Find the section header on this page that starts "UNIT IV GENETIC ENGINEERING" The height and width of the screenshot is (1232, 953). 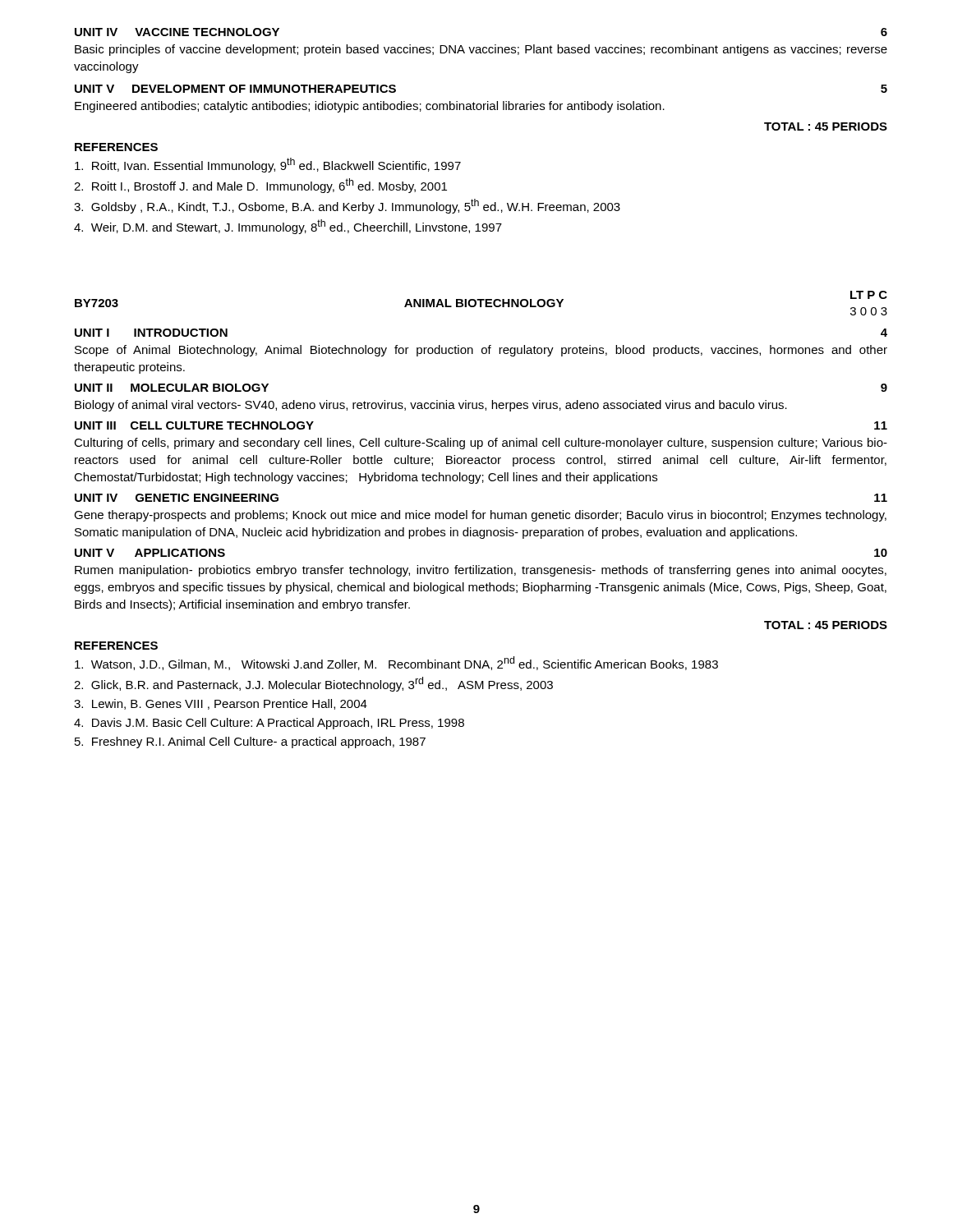pyautogui.click(x=93, y=497)
